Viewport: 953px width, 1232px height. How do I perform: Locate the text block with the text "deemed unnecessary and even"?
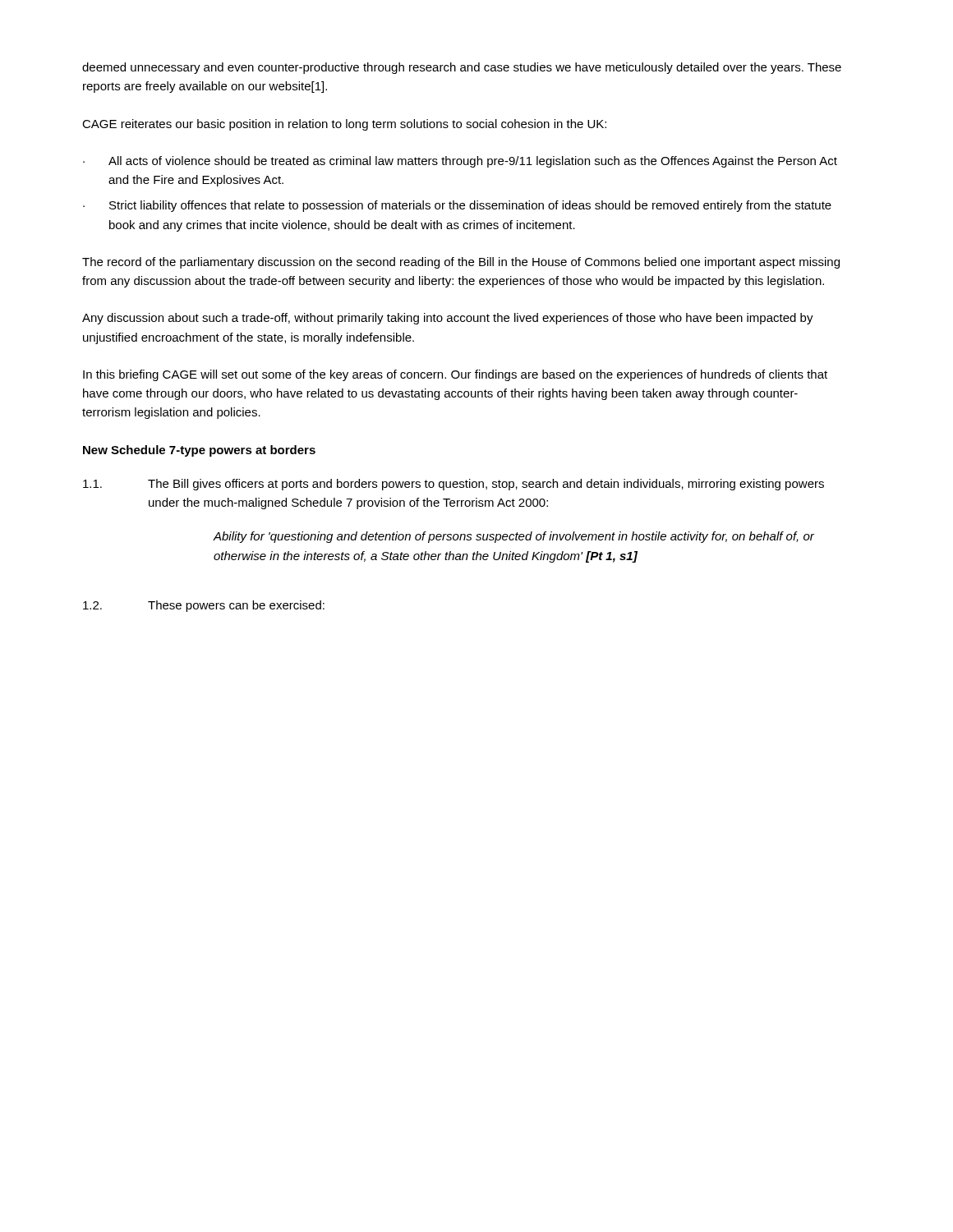[462, 77]
